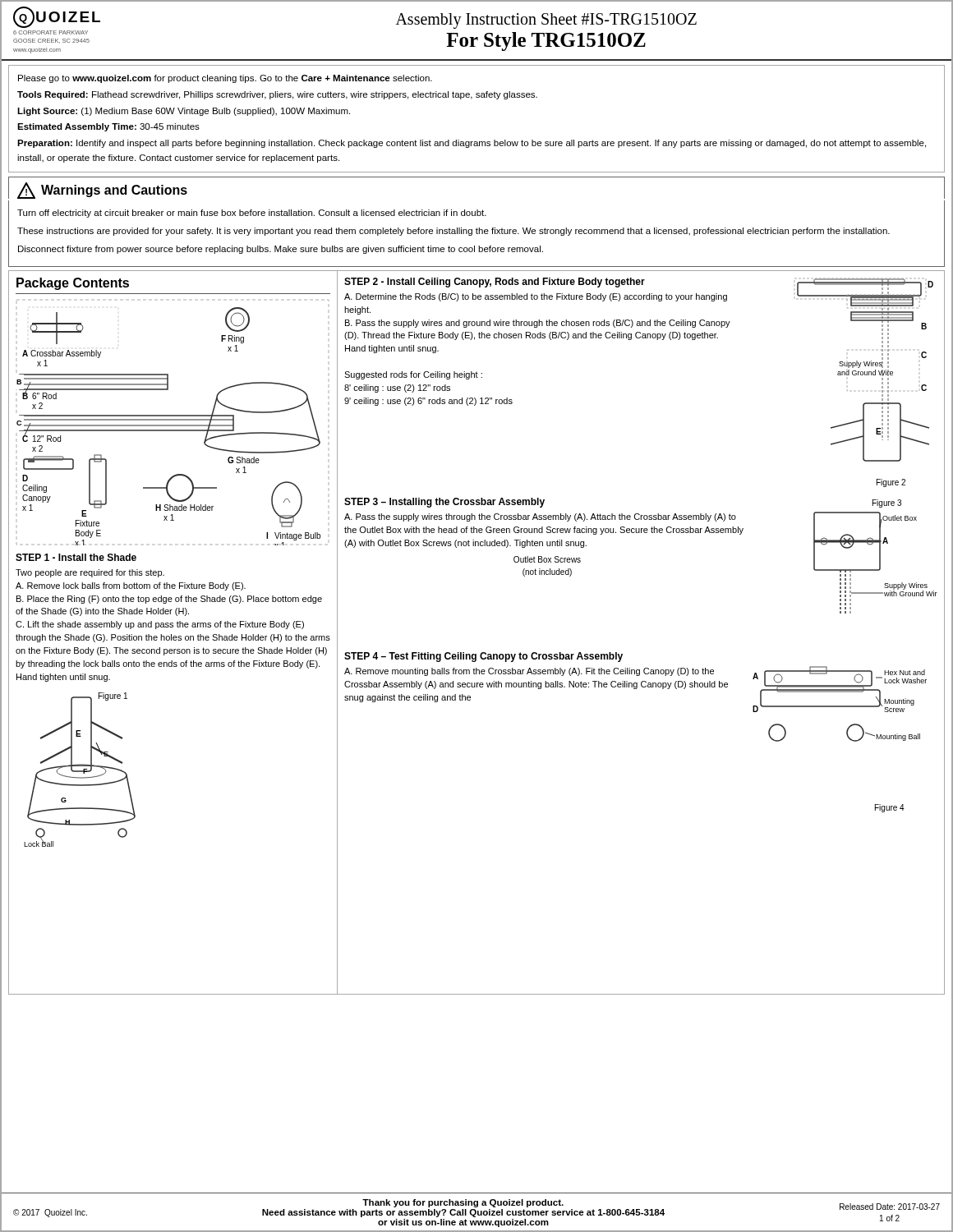Click on the text block starting "Disconnect fixture from power source"
Viewport: 953px width, 1232px height.
coord(281,249)
